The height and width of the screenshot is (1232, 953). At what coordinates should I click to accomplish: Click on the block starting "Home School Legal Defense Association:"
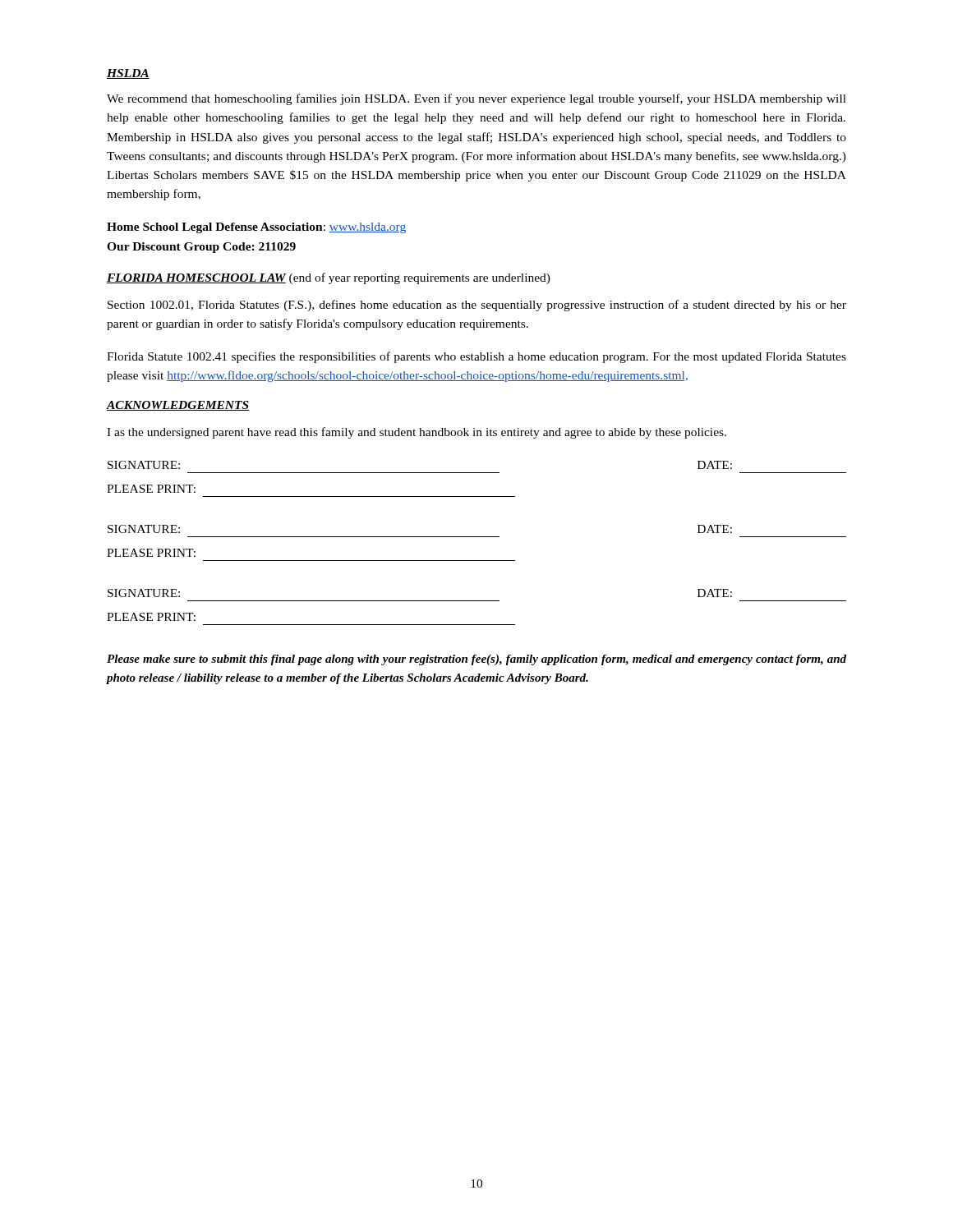tap(256, 236)
